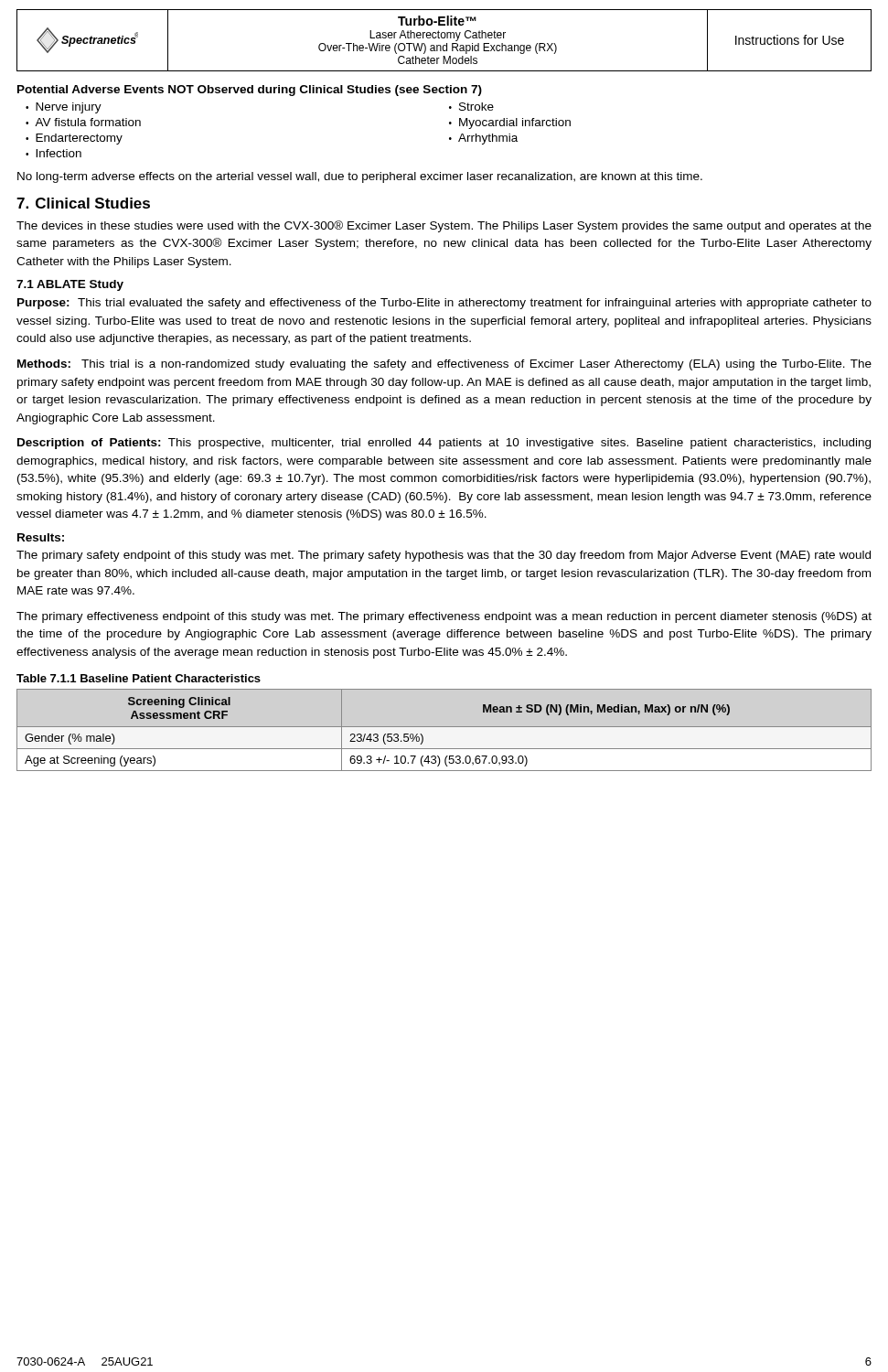888x1372 pixels.
Task: Find the list item containing "•Nerve injury"
Action: point(63,107)
